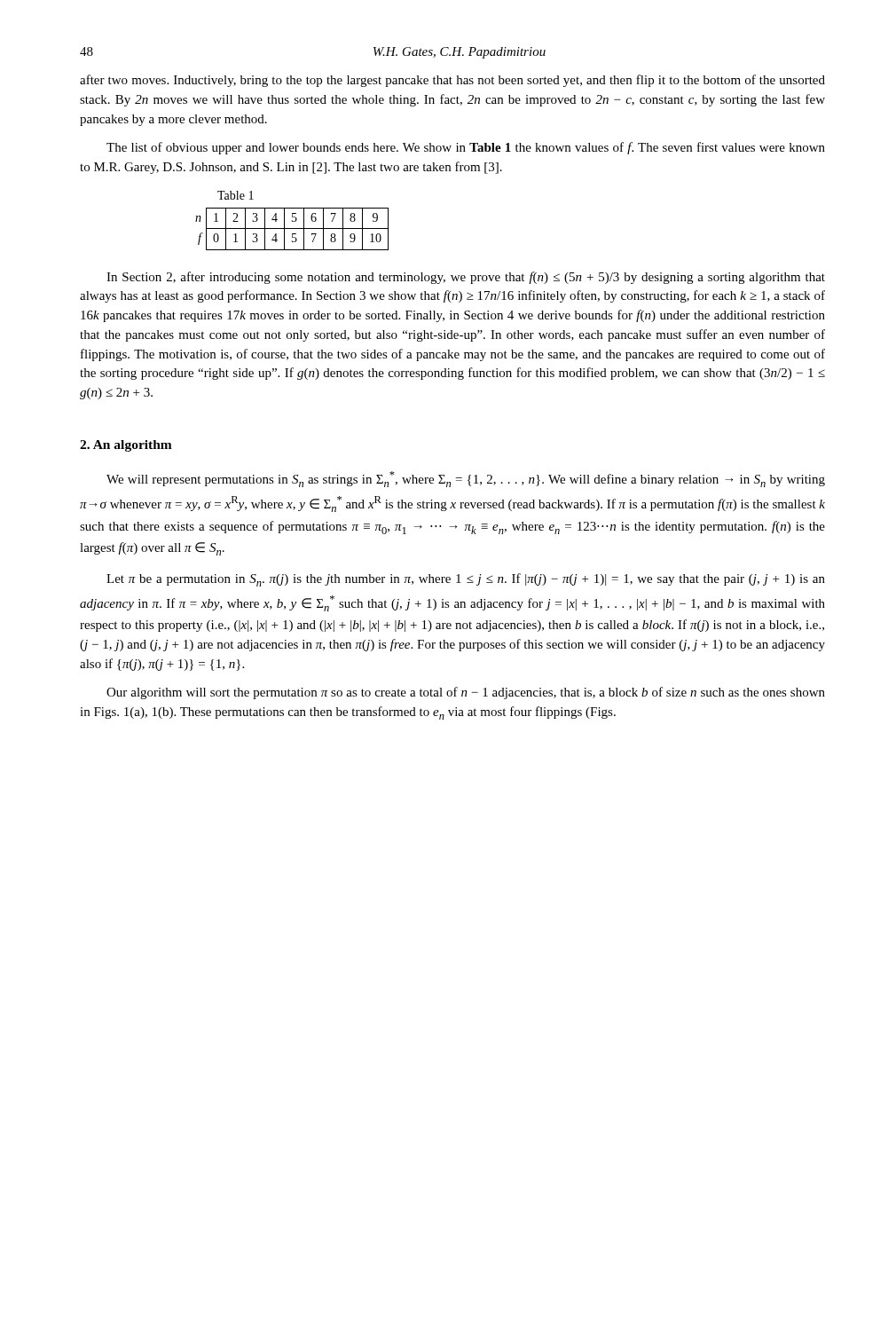Find the caption with the text "Table 1"

[x=236, y=195]
